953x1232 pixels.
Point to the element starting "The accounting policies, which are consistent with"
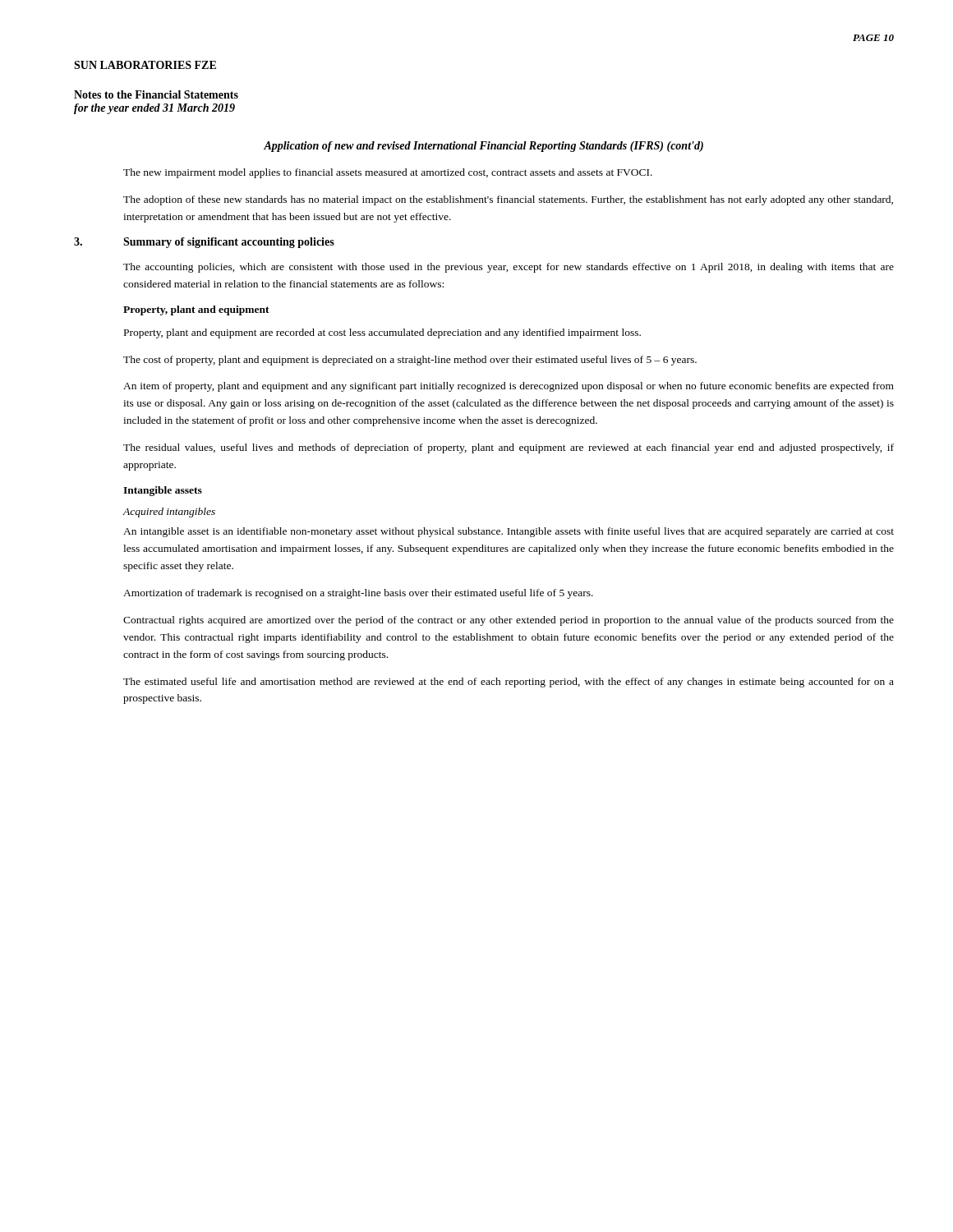509,275
